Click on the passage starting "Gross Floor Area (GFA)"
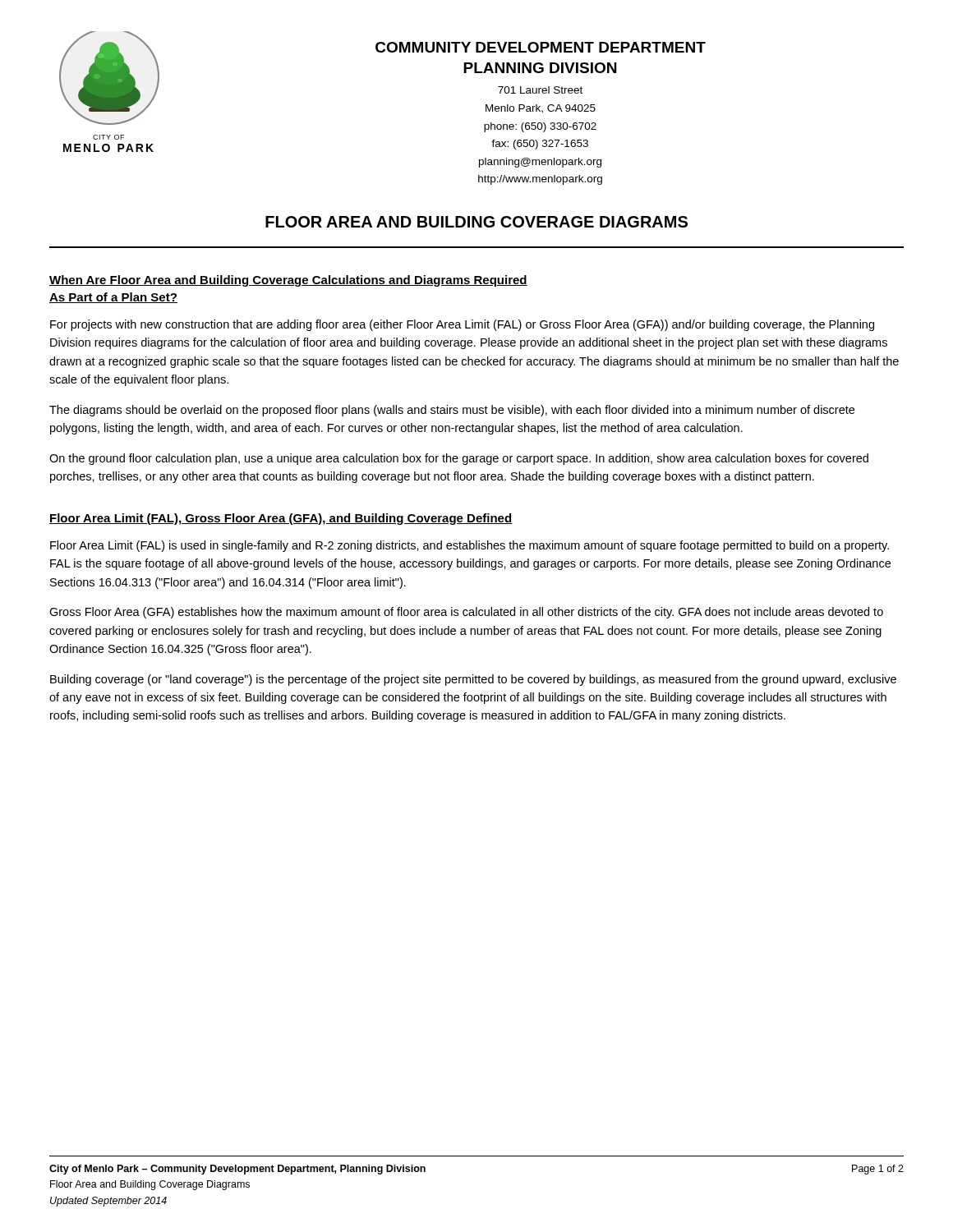953x1232 pixels. pos(466,630)
